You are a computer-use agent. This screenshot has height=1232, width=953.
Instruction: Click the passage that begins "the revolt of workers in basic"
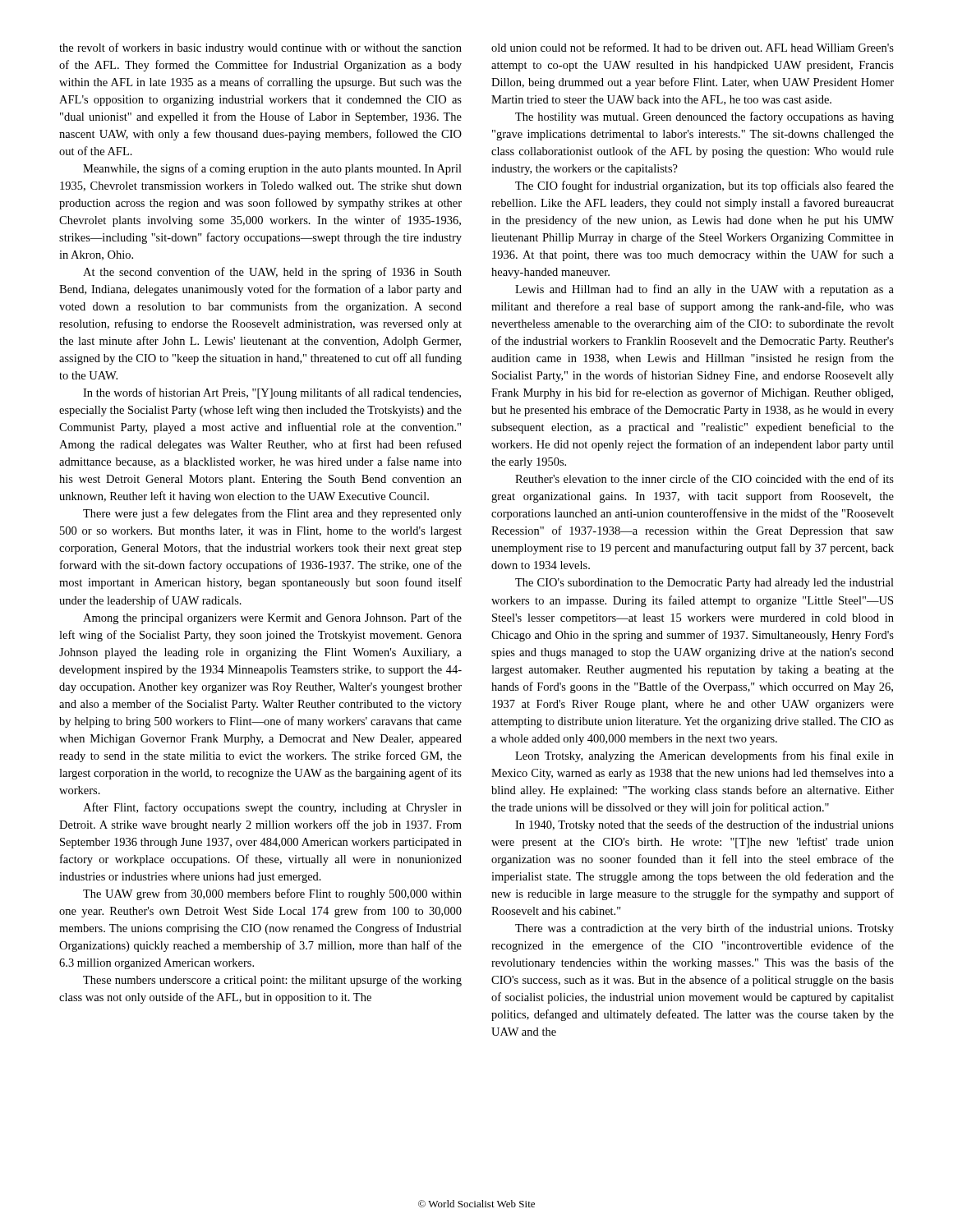[260, 100]
